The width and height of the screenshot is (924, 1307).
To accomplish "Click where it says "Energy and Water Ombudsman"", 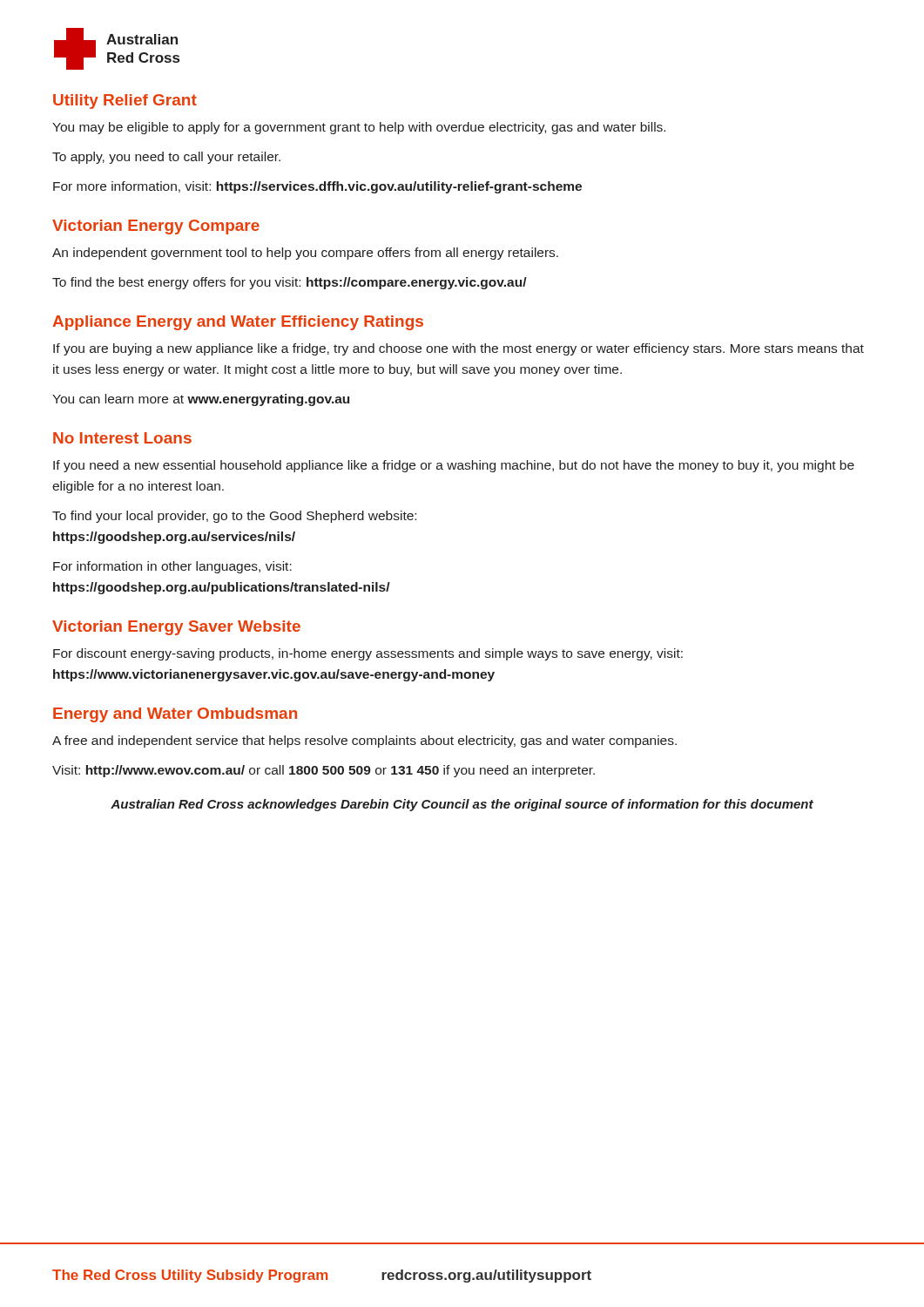I will 175,713.
